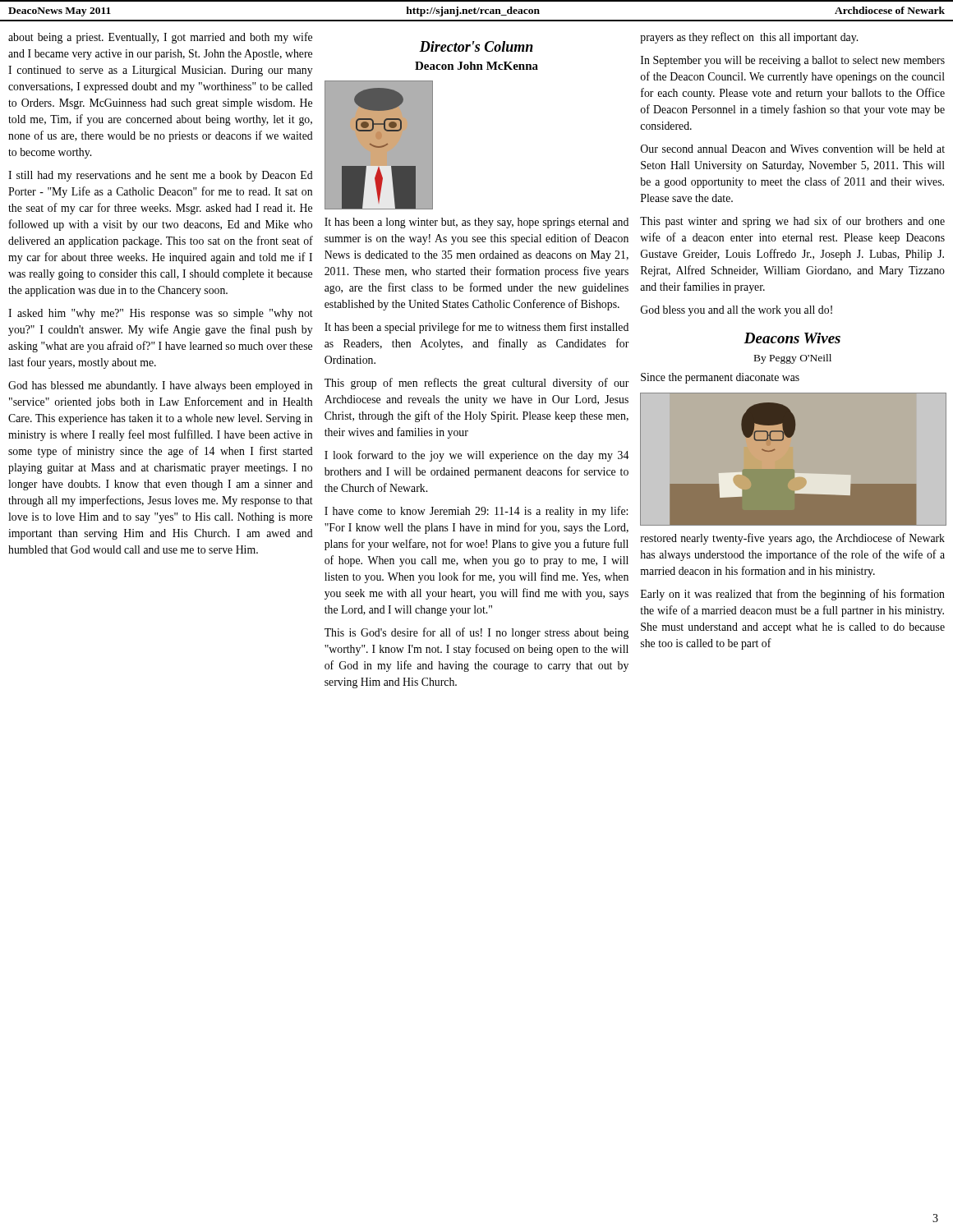Screen dimensions: 1232x953
Task: Point to "Since the permanent diaconate was"
Action: tap(720, 377)
